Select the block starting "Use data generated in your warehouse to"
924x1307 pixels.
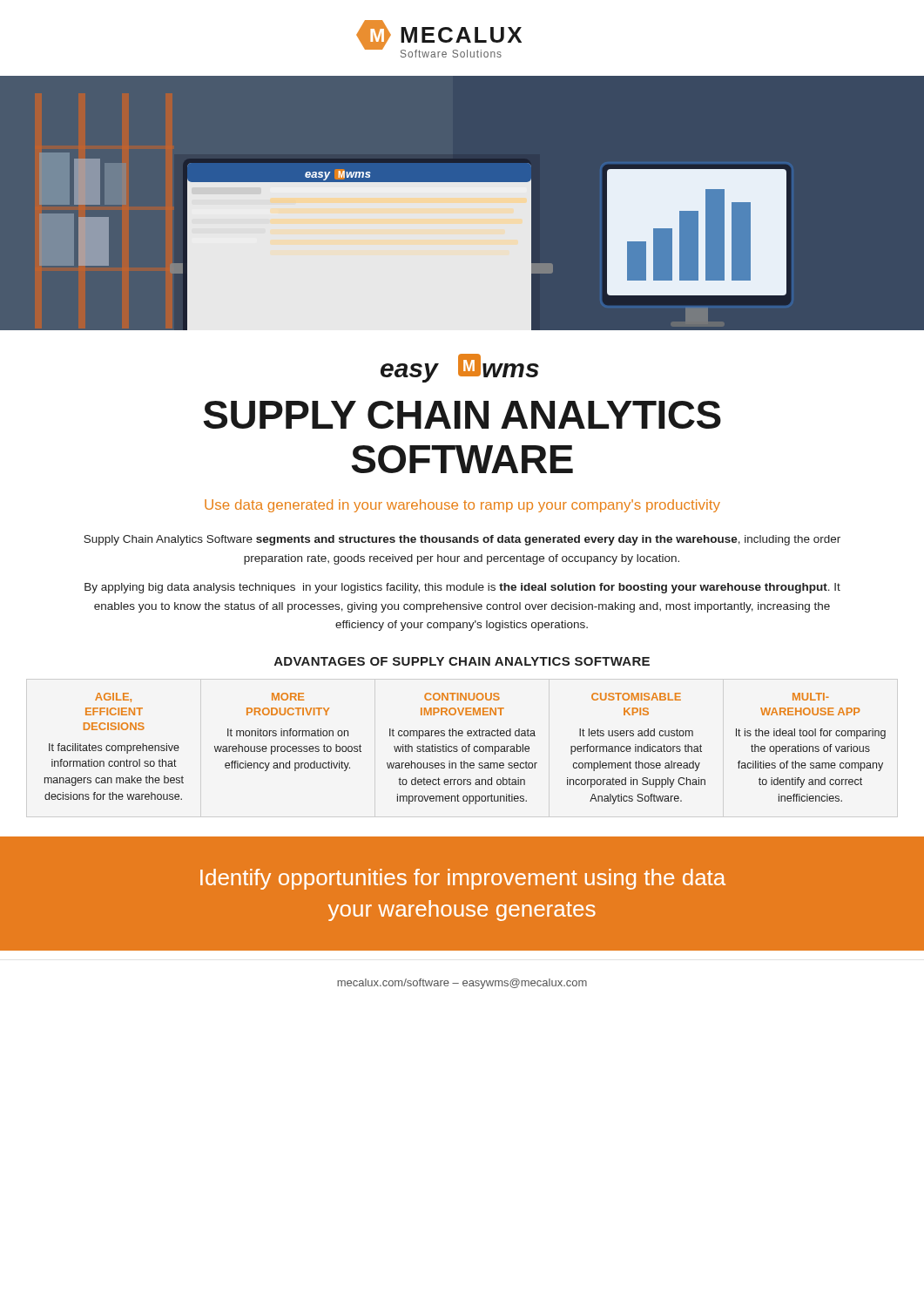tap(462, 505)
